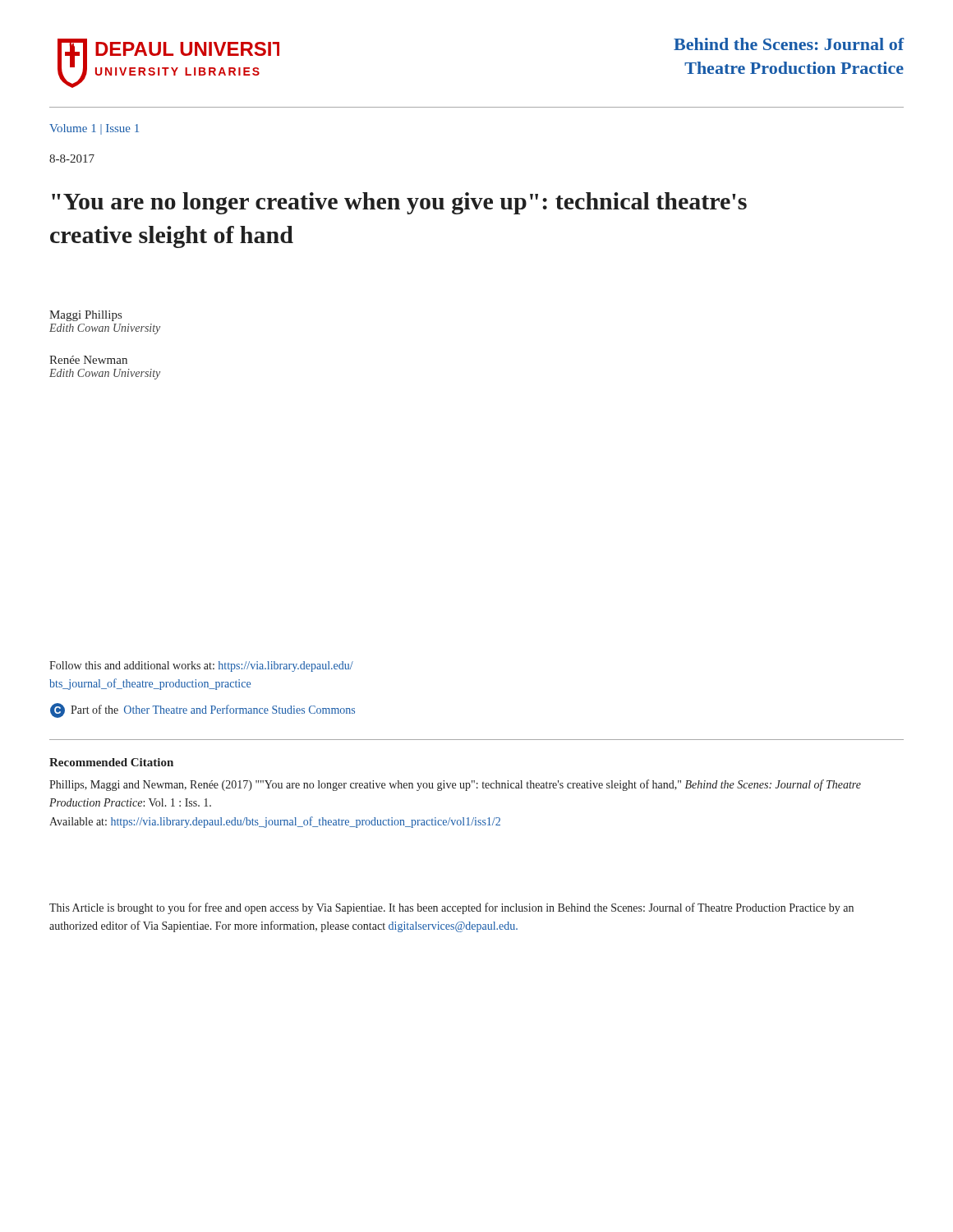Point to the text block starting "Volume 1 |"
The height and width of the screenshot is (1232, 953).
[x=95, y=128]
